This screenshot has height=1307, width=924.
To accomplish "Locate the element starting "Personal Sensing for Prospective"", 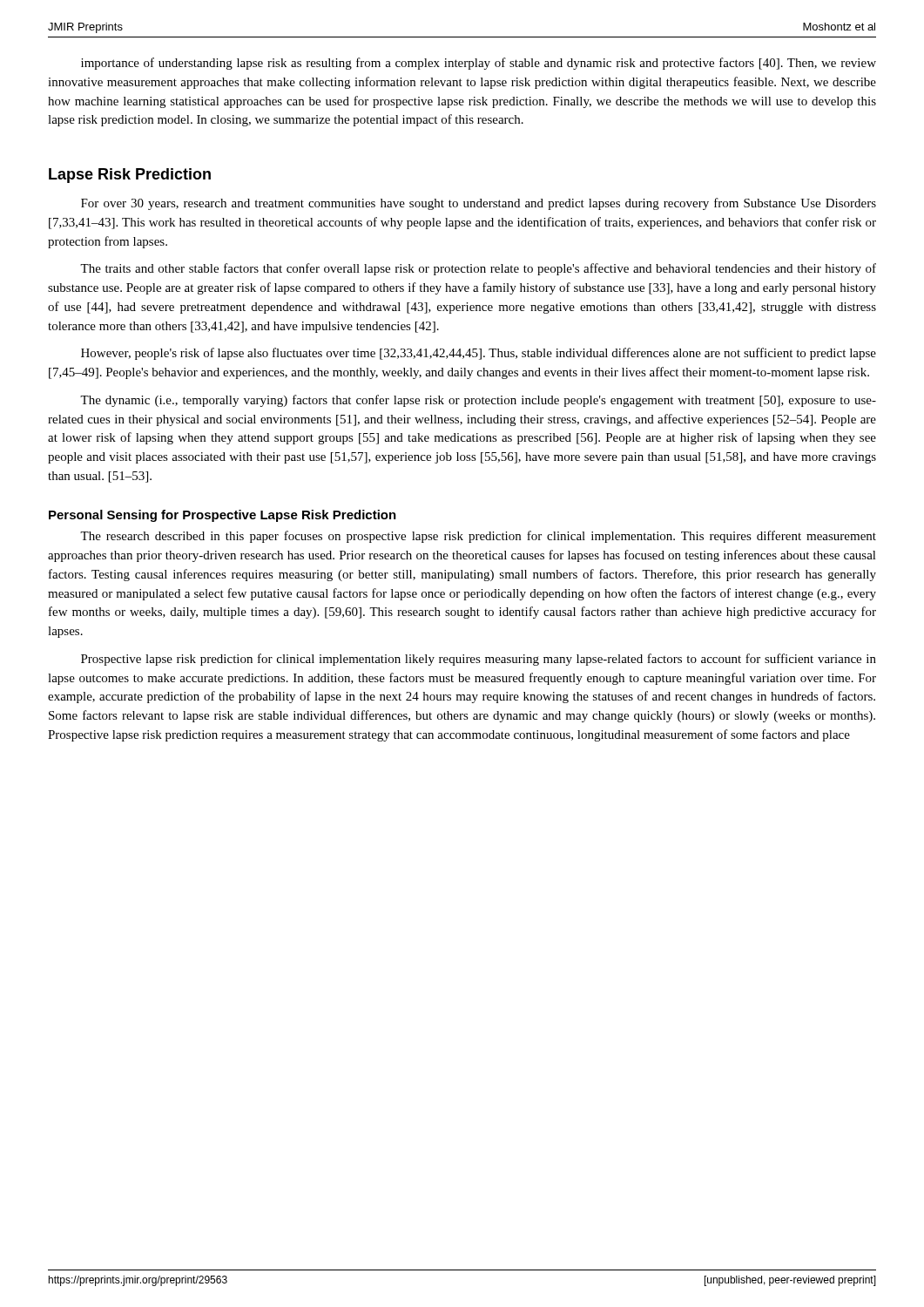I will click(222, 514).
